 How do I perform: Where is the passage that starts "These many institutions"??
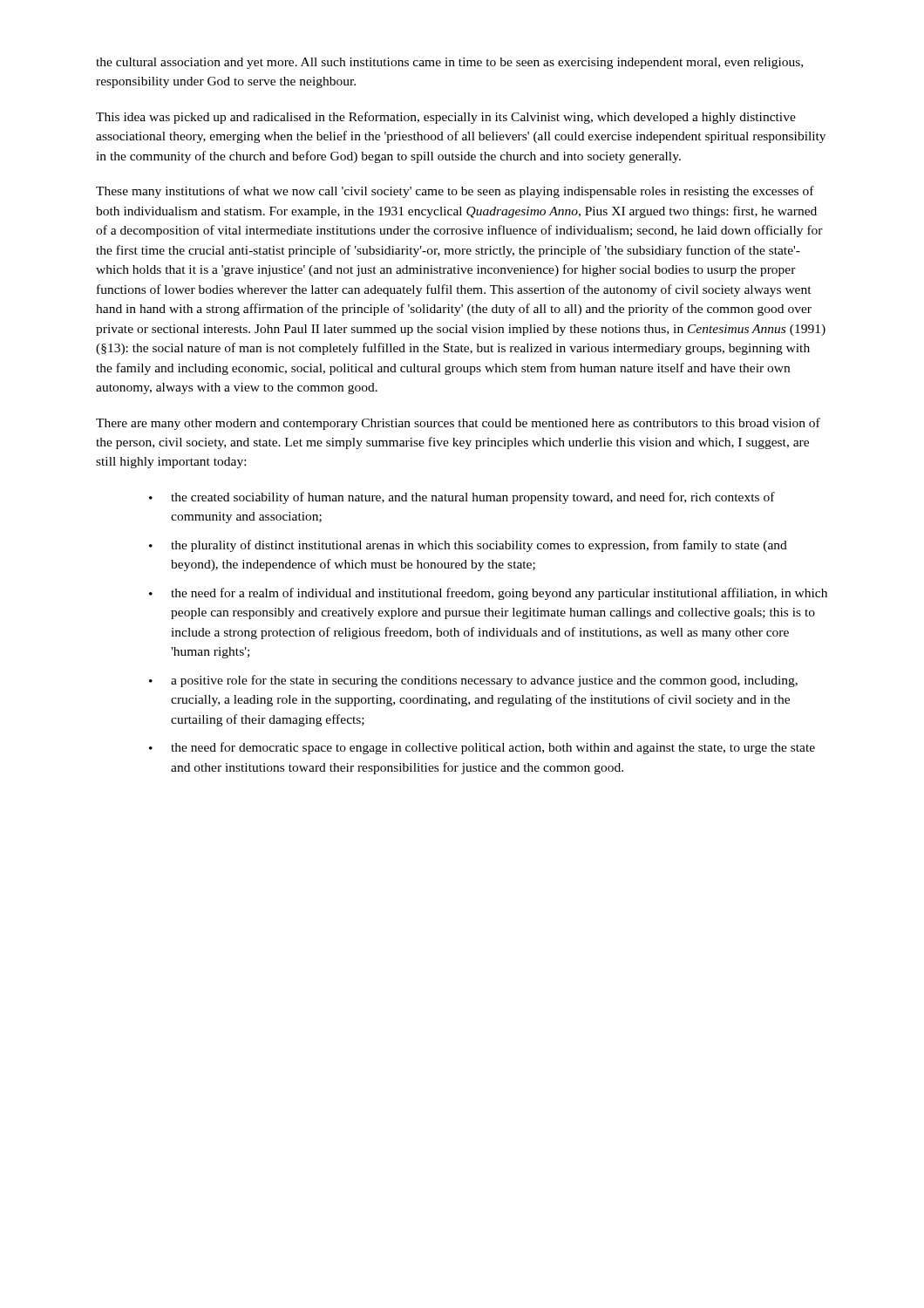[x=461, y=289]
